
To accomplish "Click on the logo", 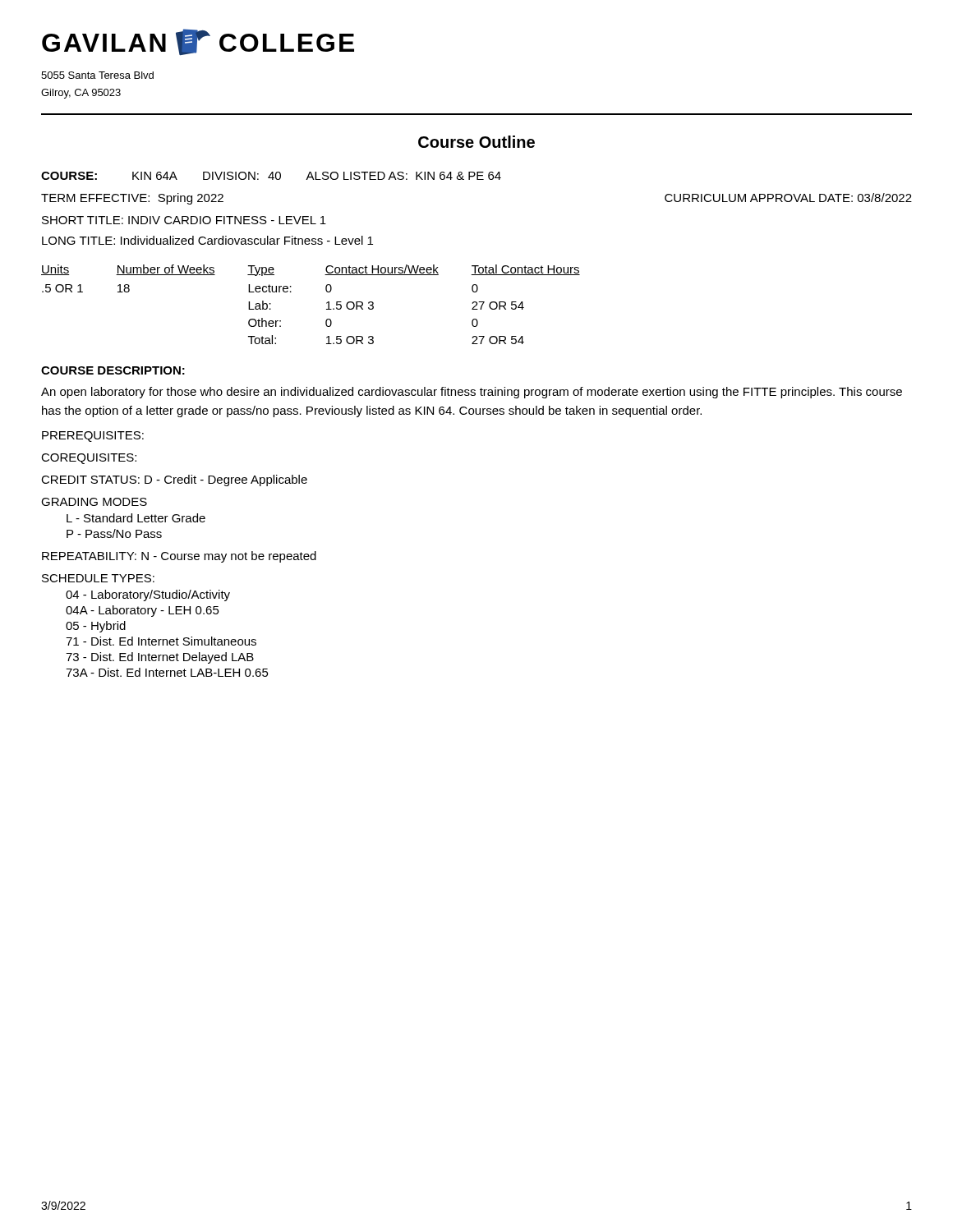I will click(199, 43).
